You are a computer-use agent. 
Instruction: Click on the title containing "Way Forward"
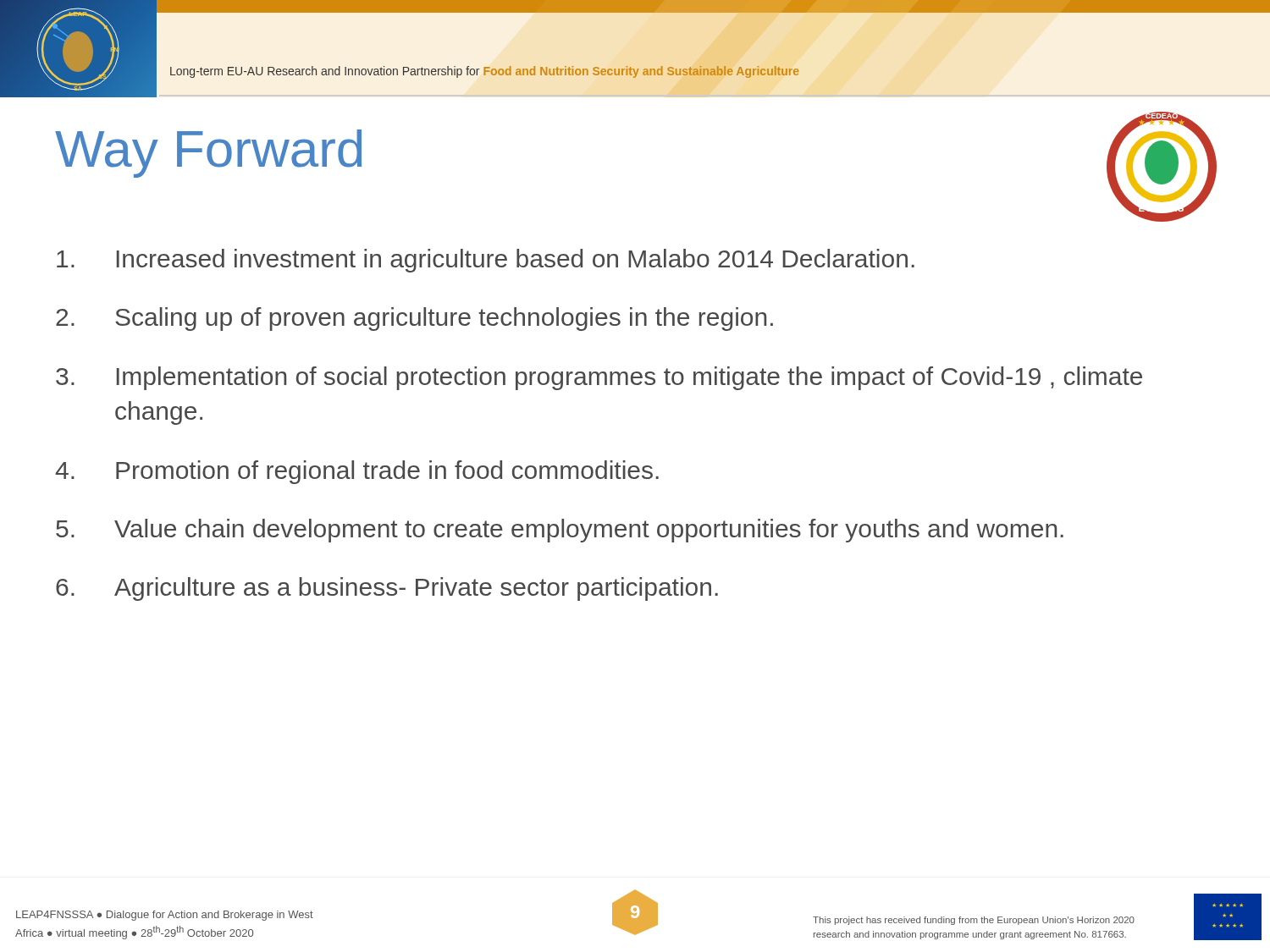pos(210,149)
